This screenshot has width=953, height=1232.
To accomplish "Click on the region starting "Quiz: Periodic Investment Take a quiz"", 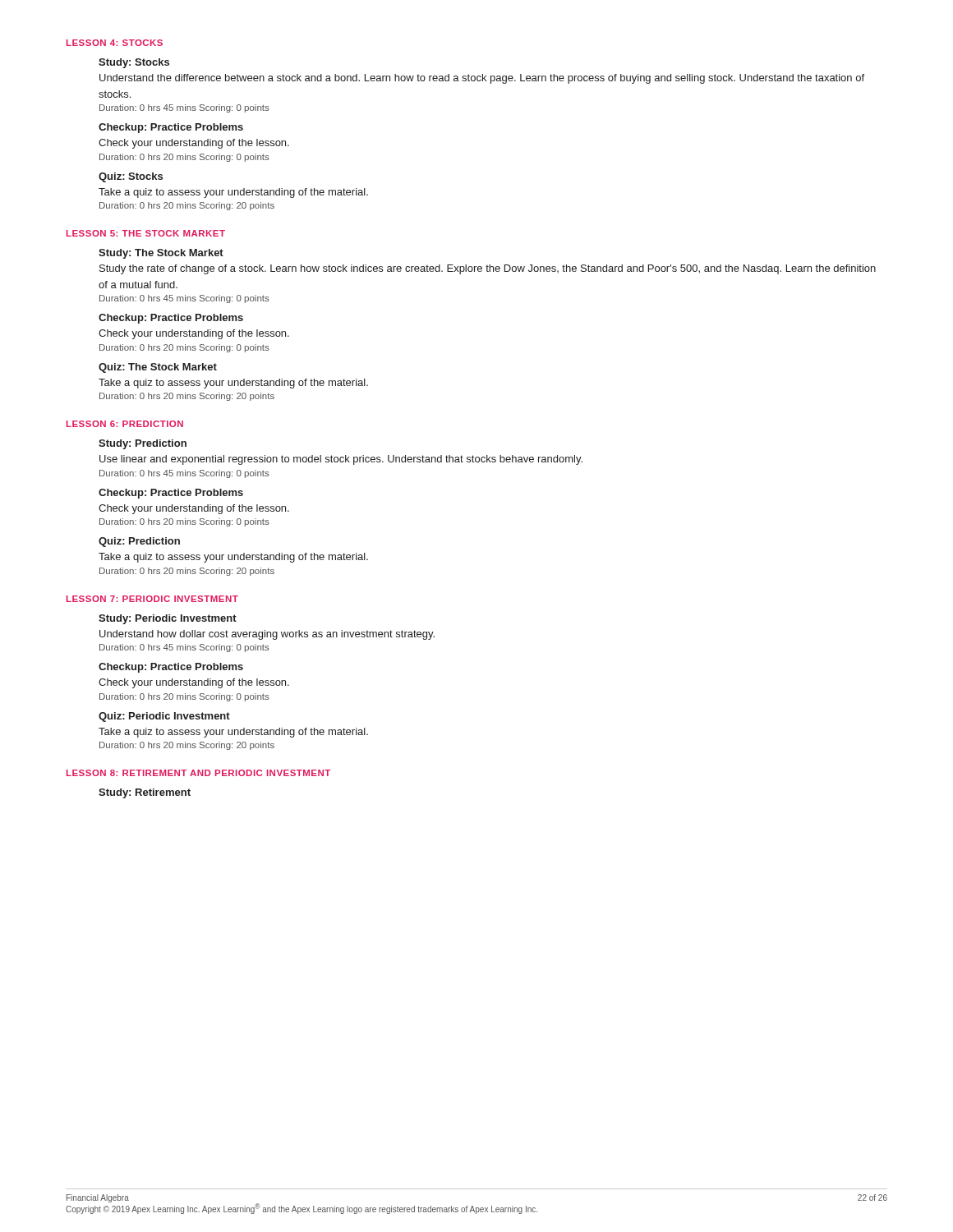I will [164, 717].
